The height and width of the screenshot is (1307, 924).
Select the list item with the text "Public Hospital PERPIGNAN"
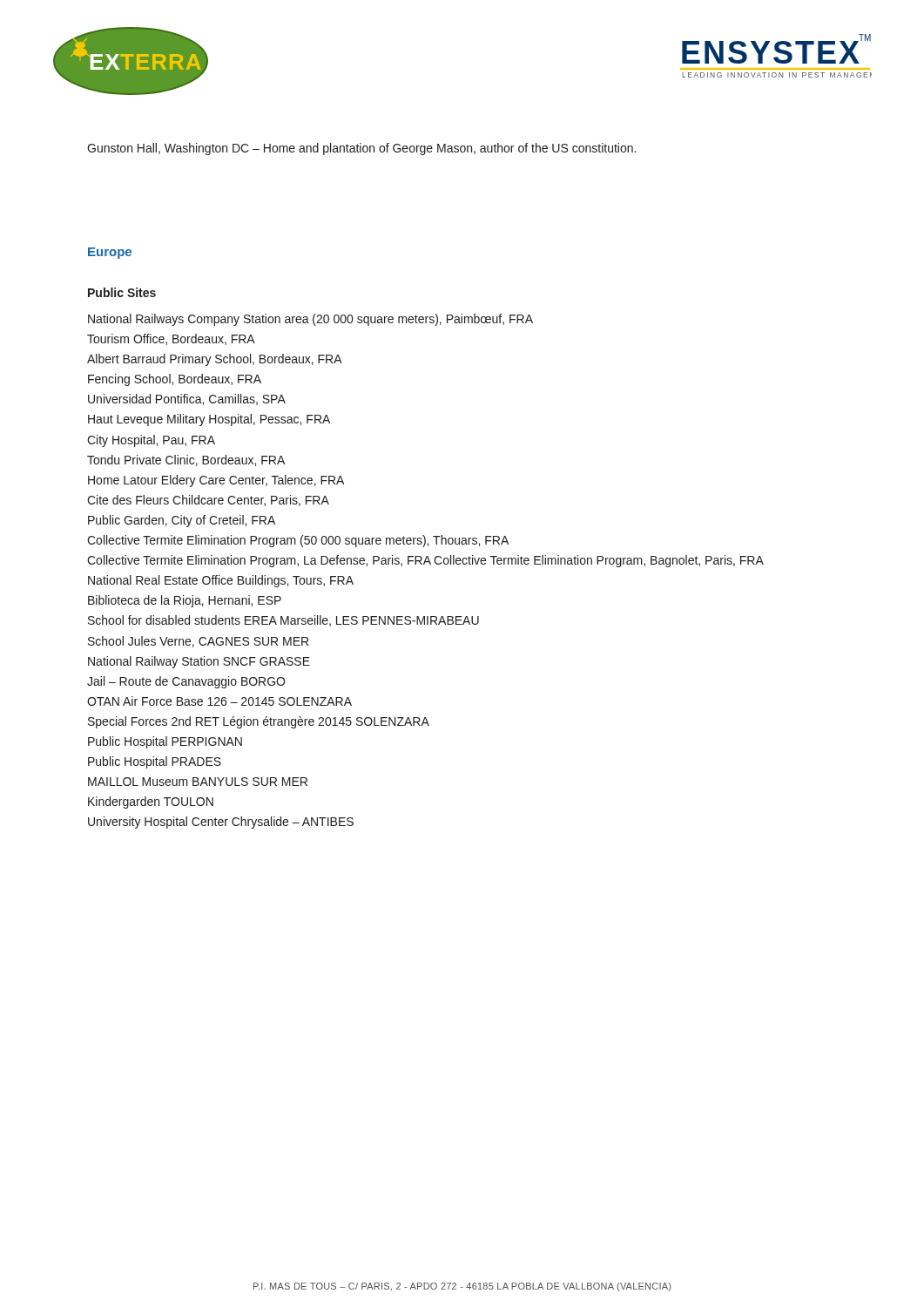165,741
